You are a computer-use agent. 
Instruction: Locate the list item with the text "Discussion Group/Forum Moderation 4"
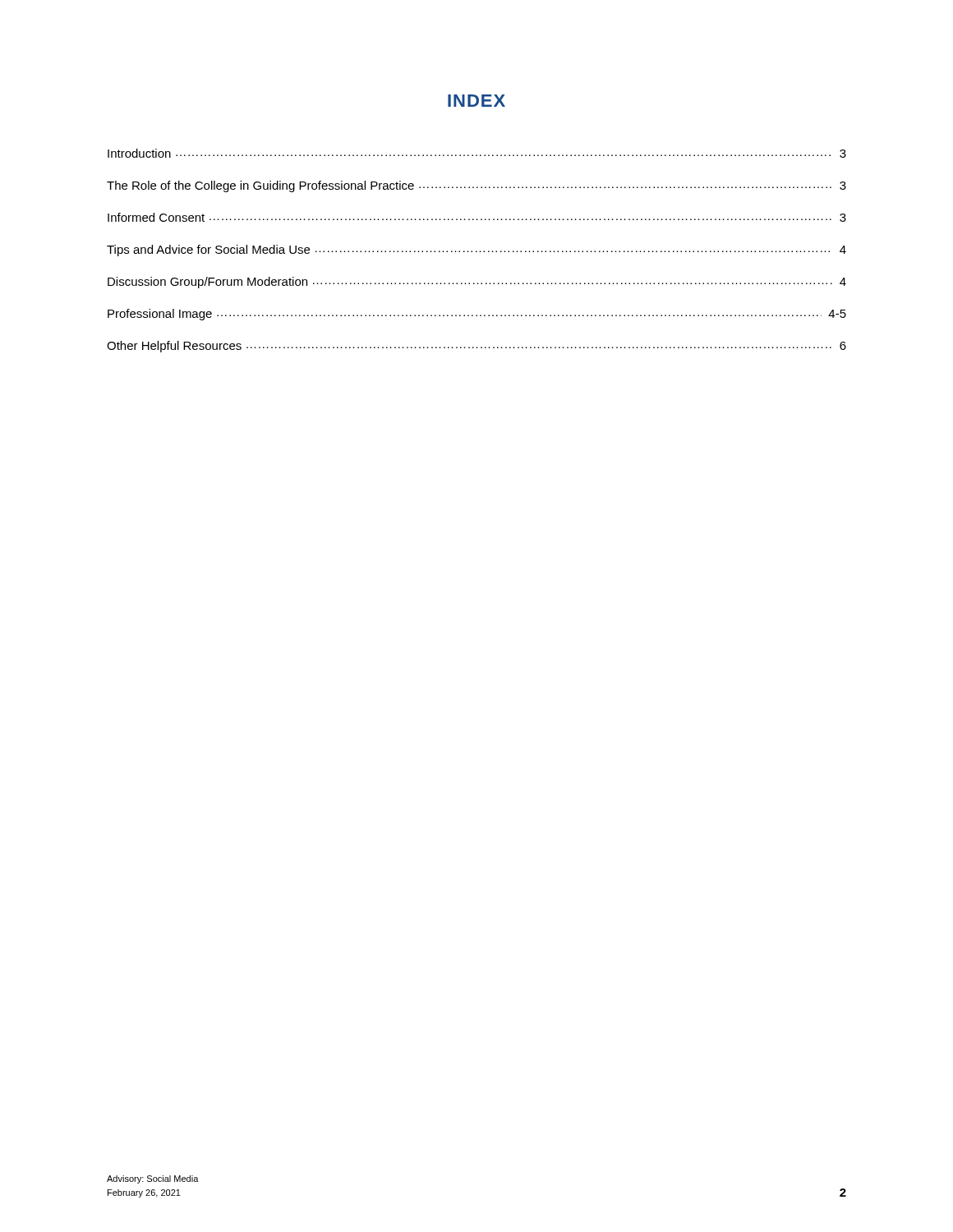[x=476, y=281]
